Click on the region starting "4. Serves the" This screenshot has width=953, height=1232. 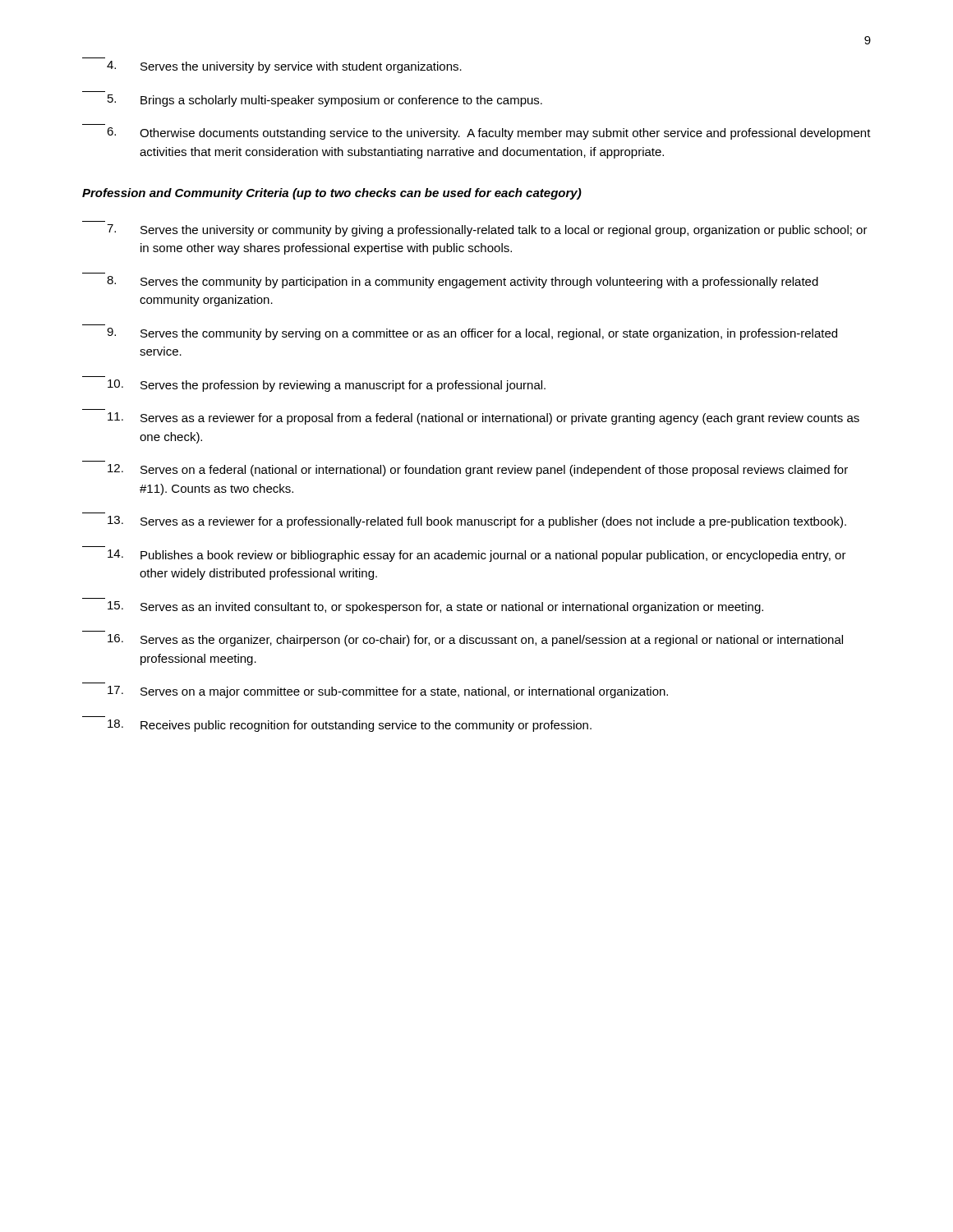coord(284,67)
